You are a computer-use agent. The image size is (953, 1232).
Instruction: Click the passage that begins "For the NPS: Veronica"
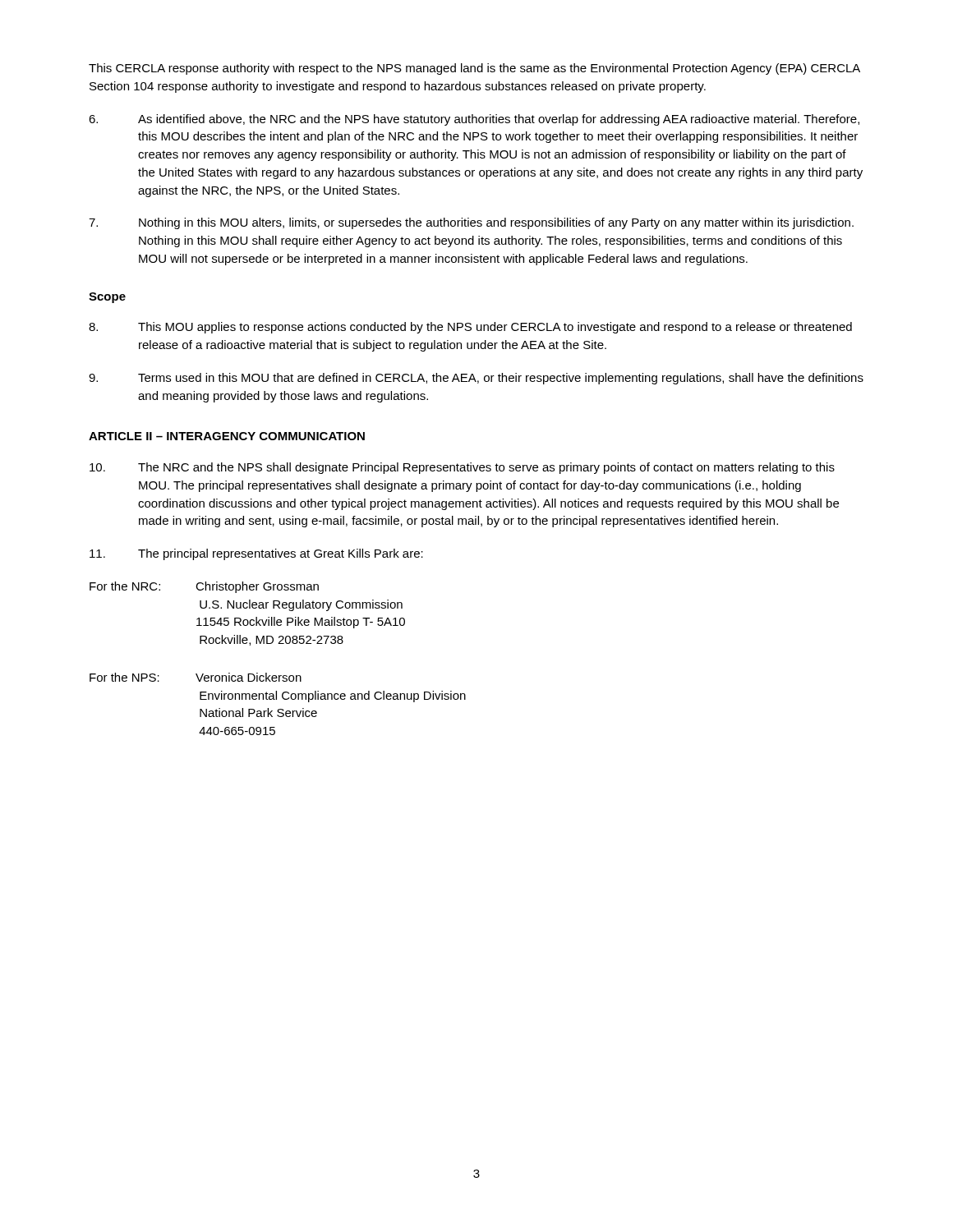click(x=196, y=677)
